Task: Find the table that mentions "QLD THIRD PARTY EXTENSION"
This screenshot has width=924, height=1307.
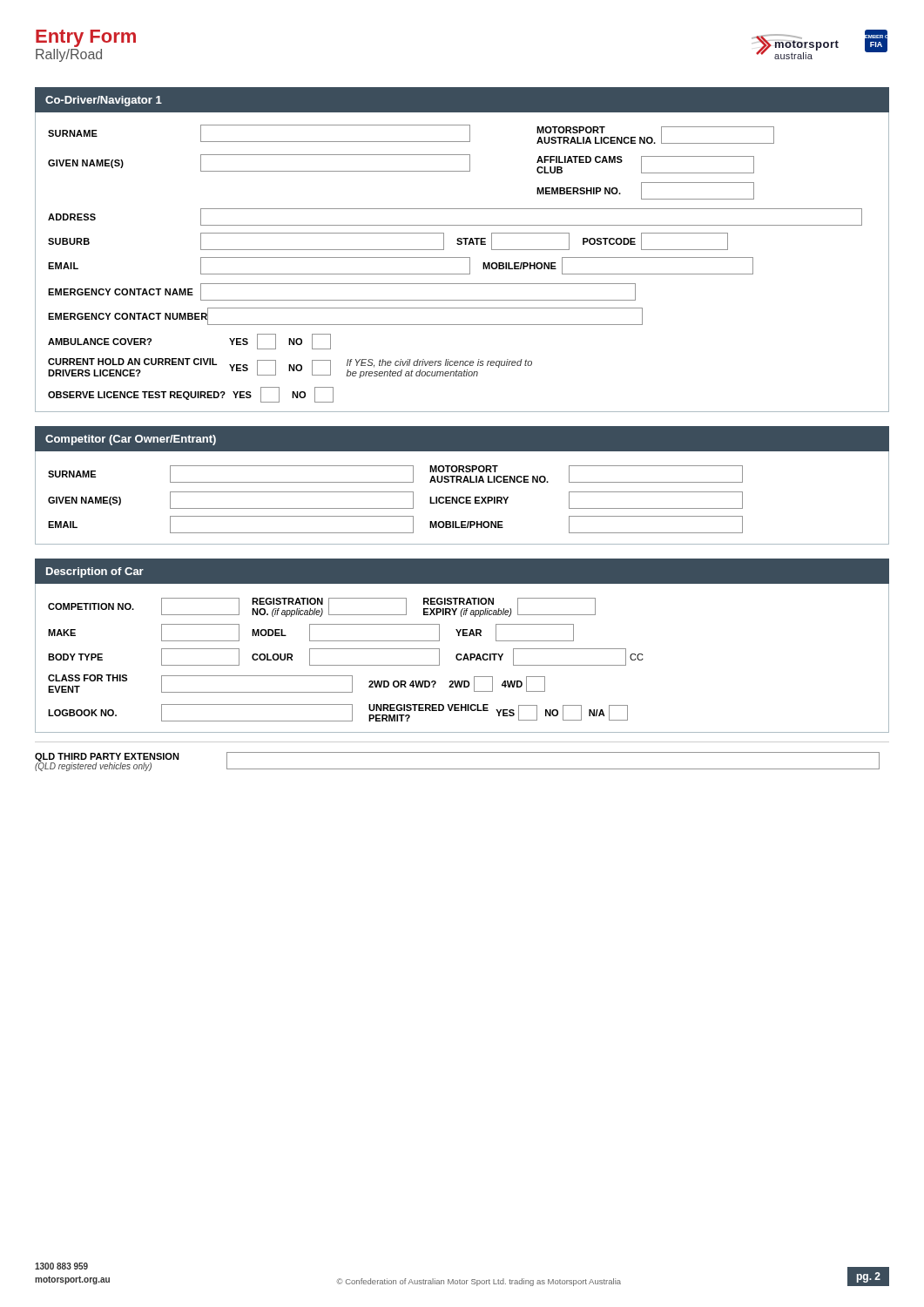Action: point(462,761)
